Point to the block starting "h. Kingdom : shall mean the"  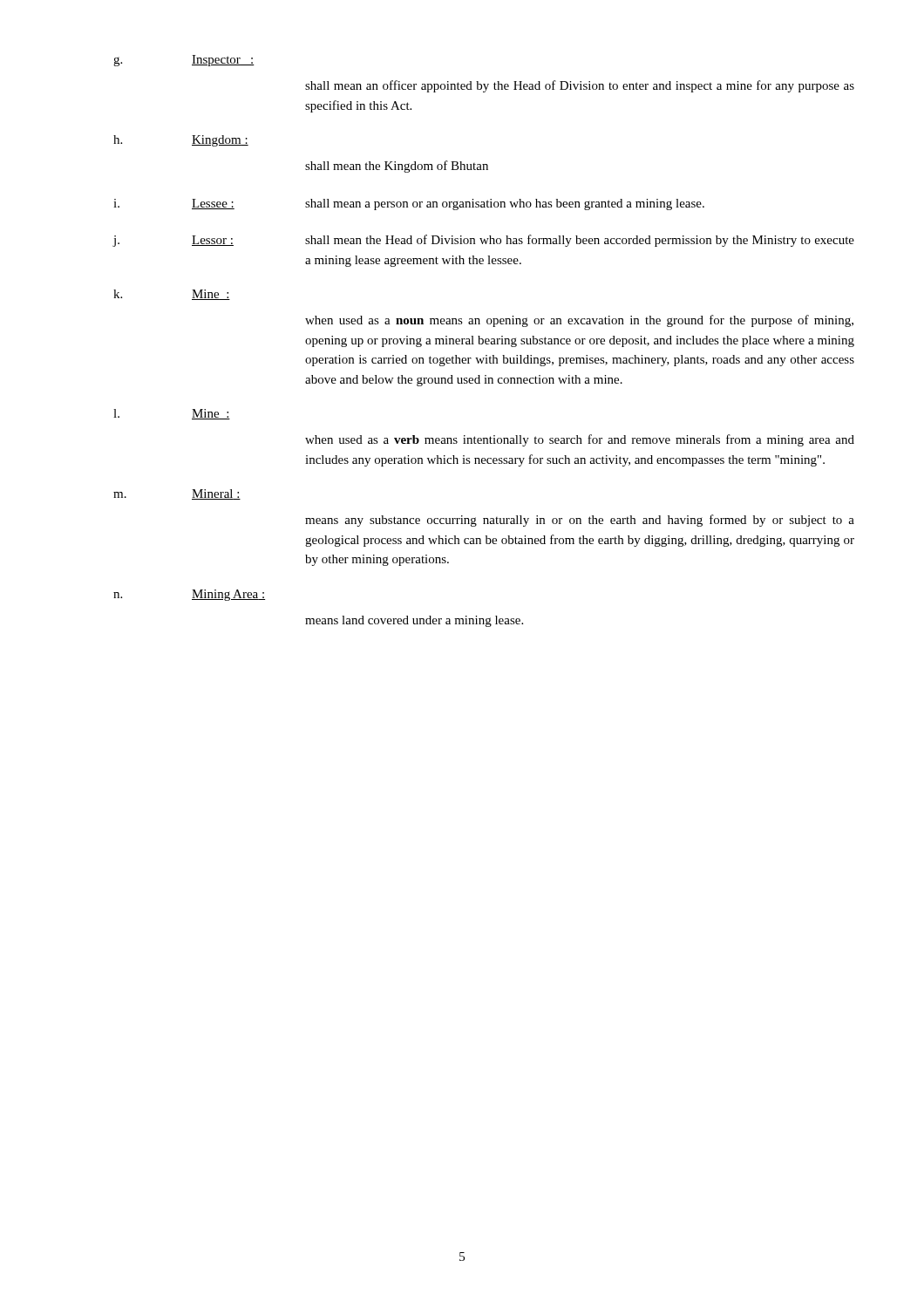pos(484,154)
